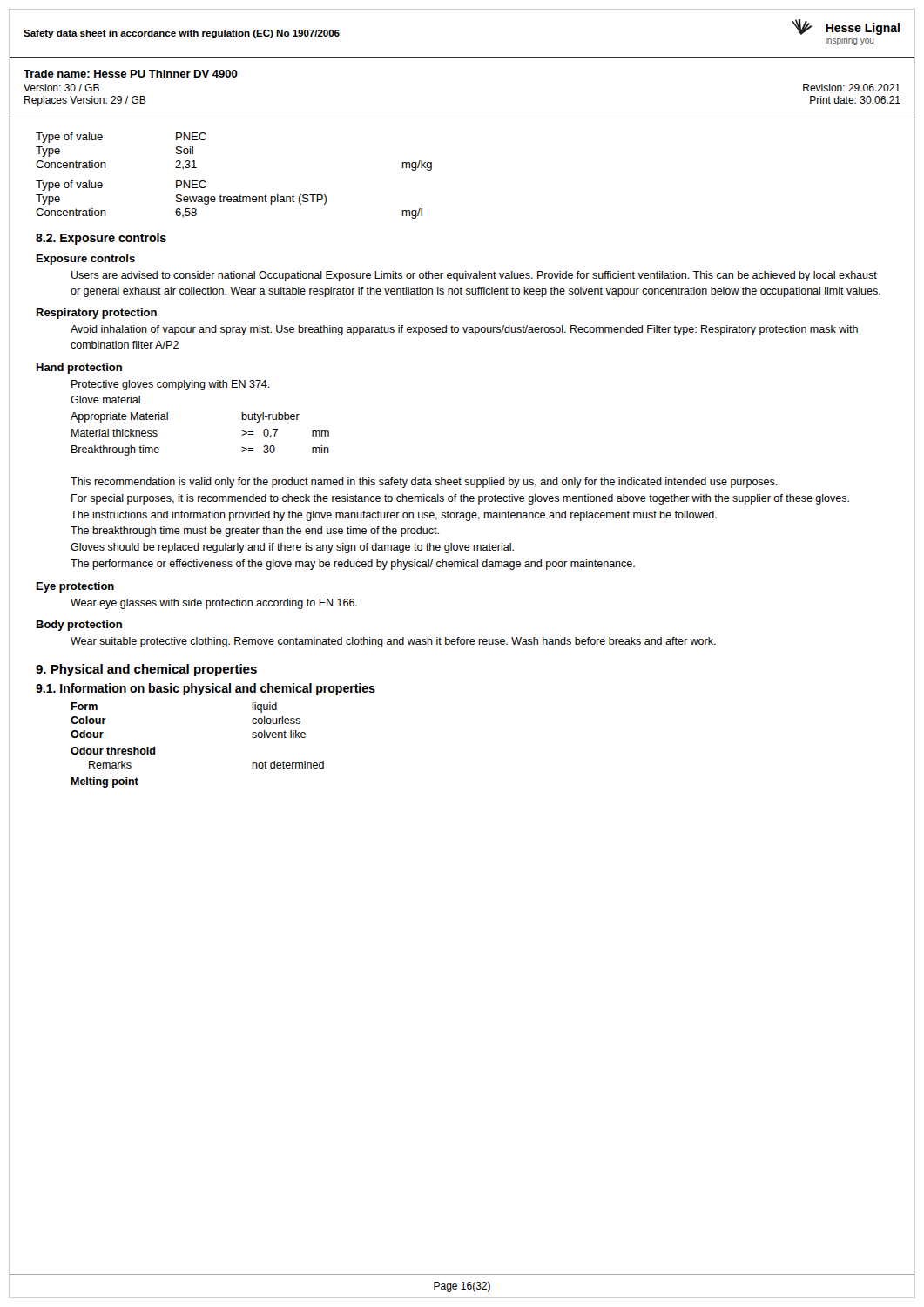Viewport: 924px width, 1307px height.
Task: Click on the passage starting "Replaces Version: 29"
Action: 85,100
